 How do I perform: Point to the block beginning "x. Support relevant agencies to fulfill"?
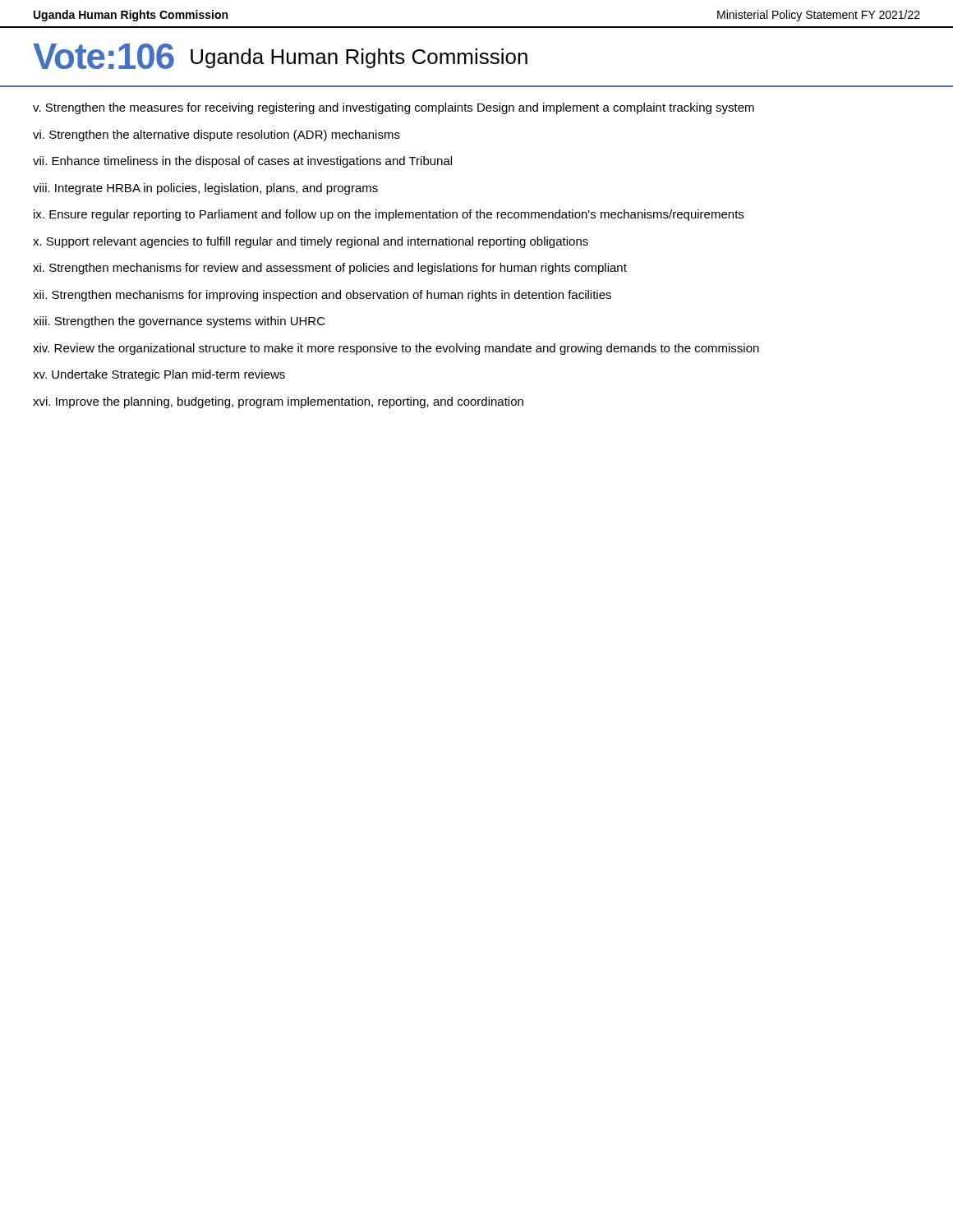pos(311,241)
